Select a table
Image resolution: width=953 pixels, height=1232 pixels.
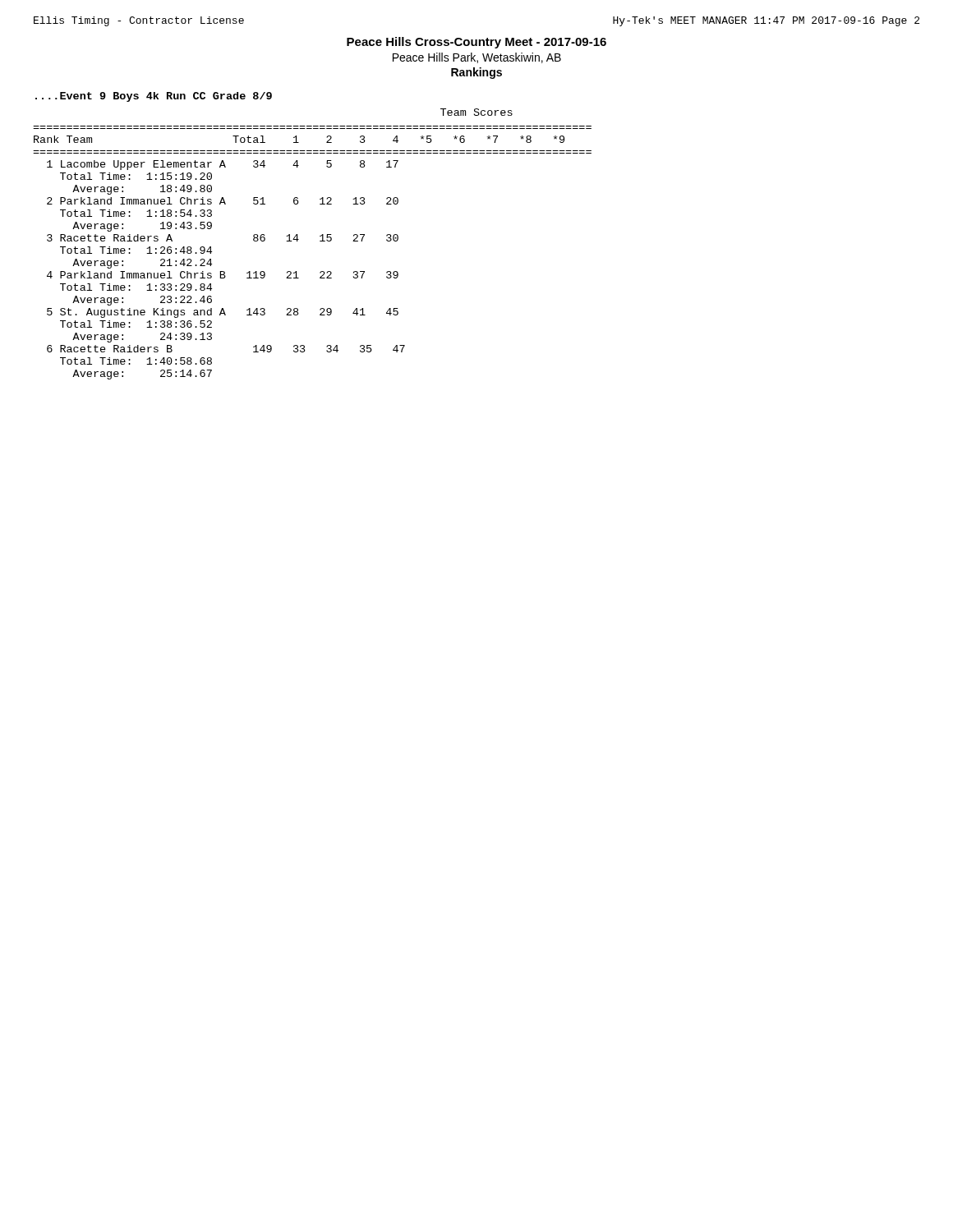click(x=476, y=251)
